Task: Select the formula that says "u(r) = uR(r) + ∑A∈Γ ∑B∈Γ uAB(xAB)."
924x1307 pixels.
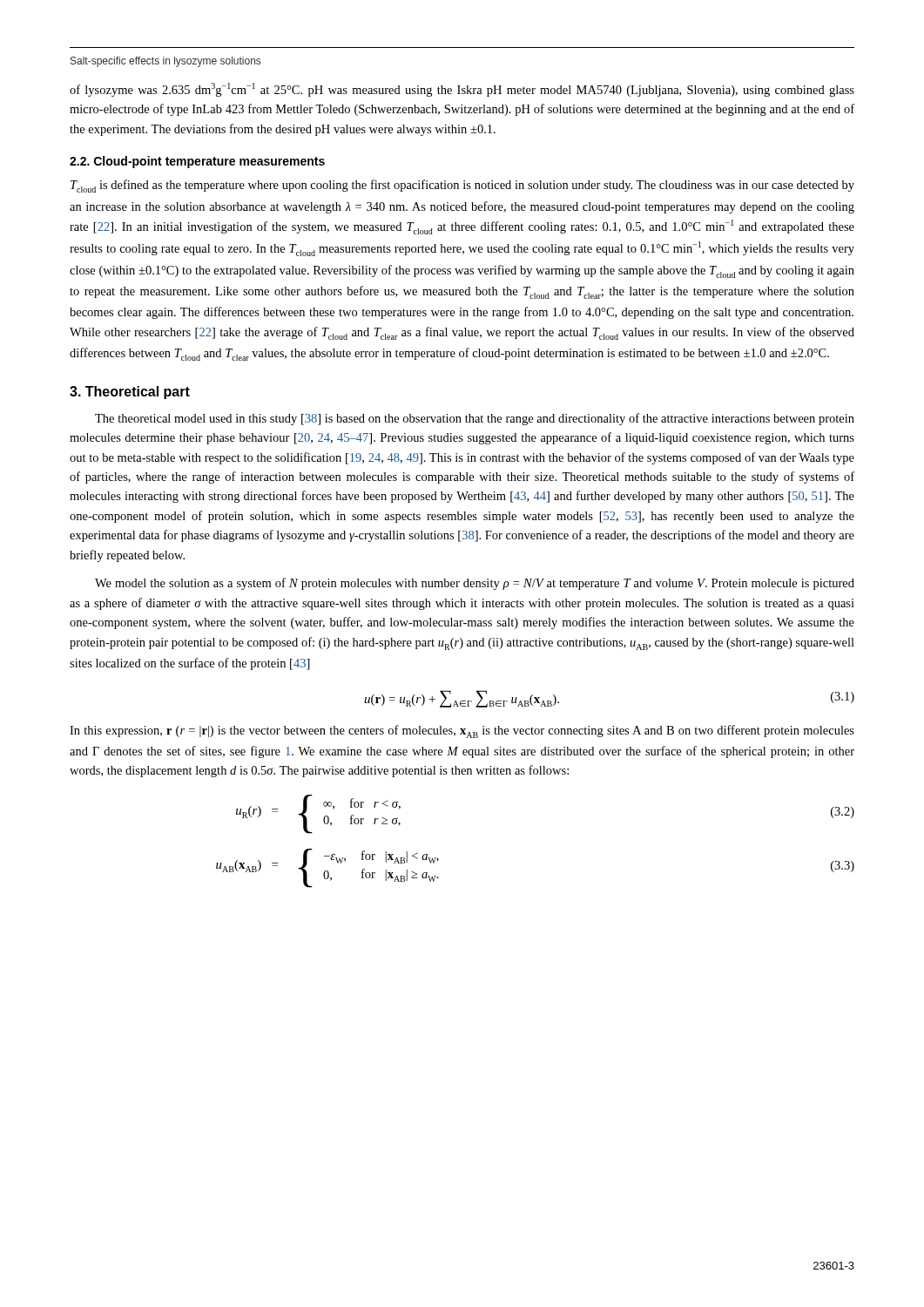Action: click(x=445, y=698)
